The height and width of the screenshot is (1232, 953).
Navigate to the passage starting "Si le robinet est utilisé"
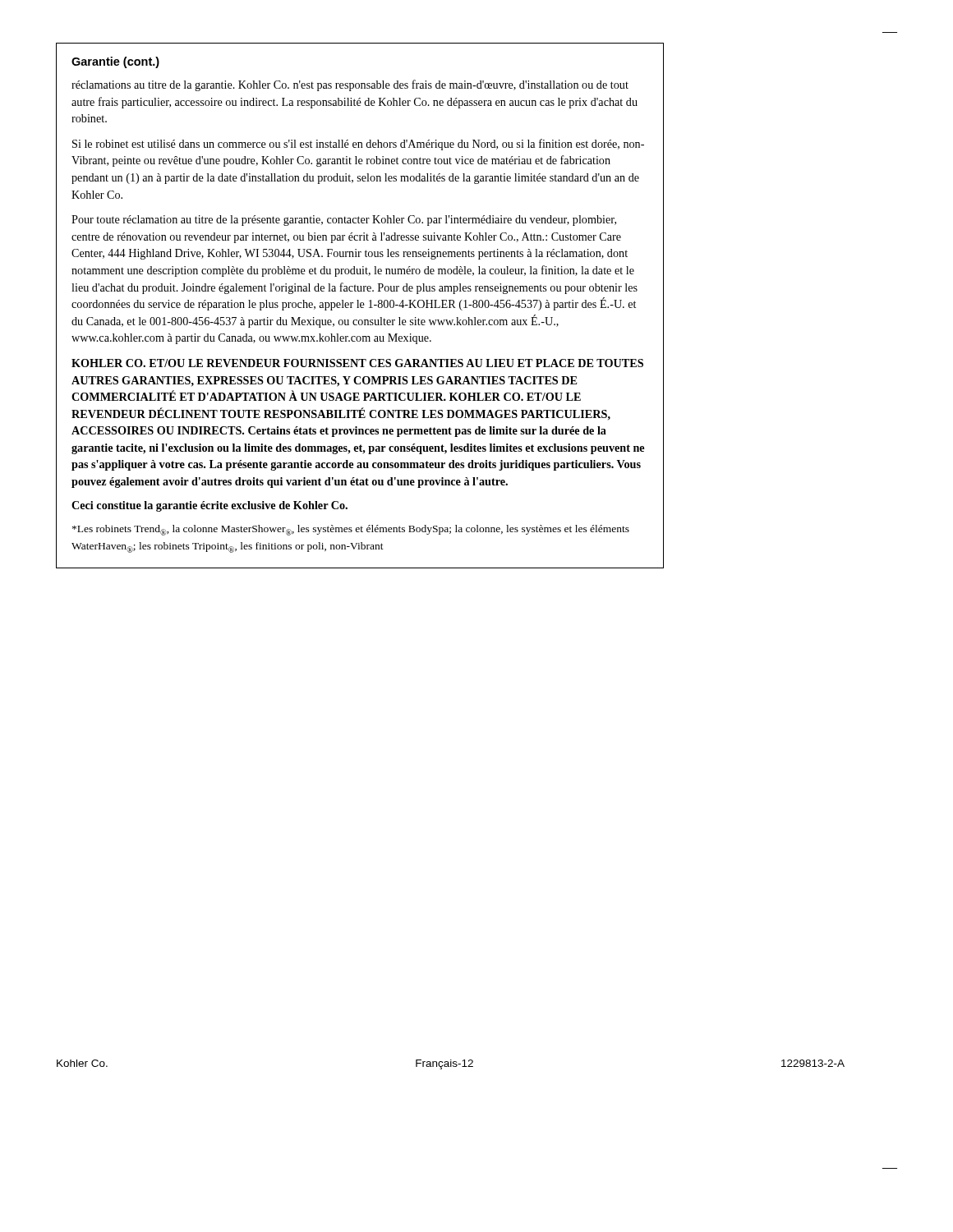[358, 169]
